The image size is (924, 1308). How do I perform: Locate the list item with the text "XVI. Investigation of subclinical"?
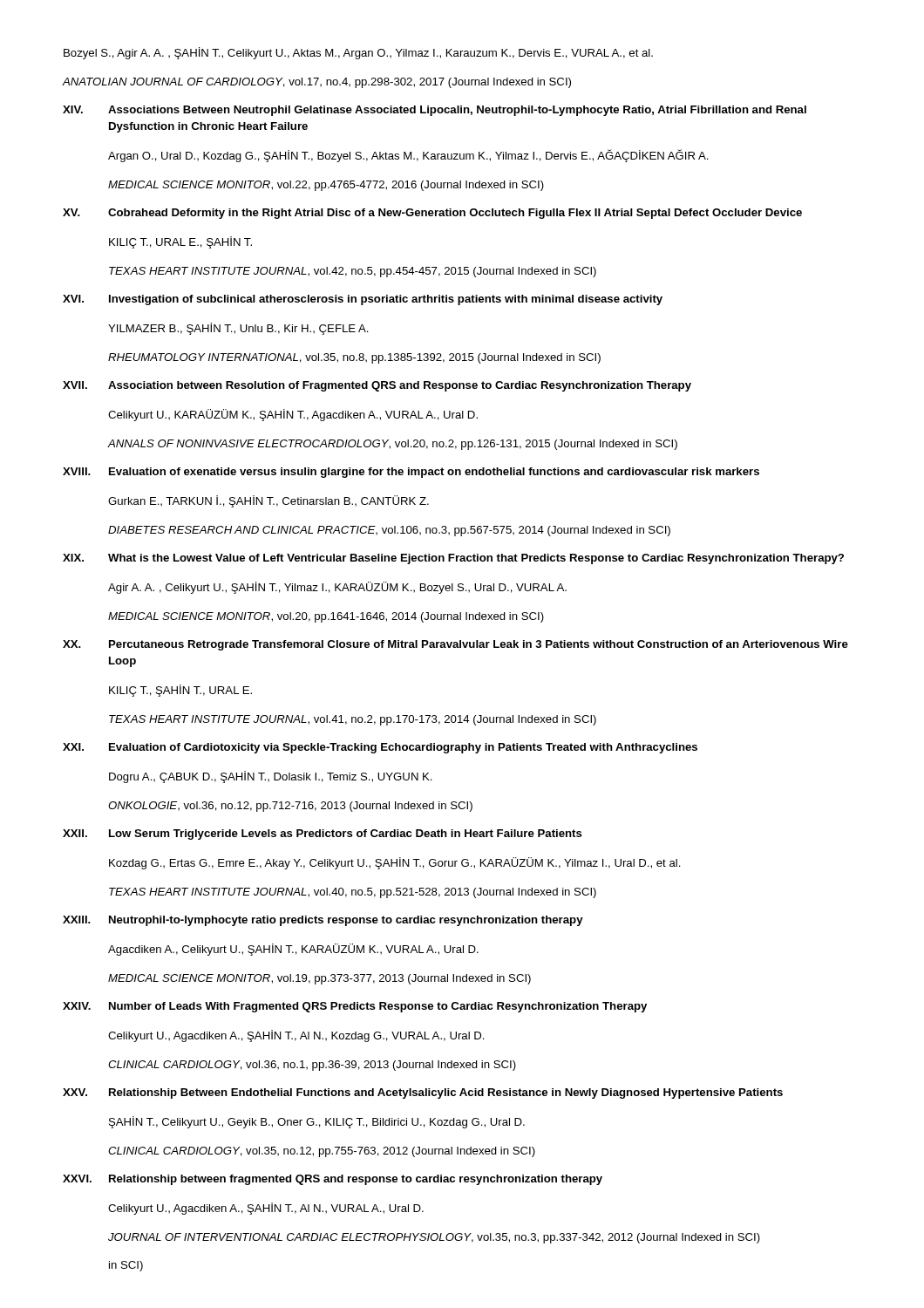coord(462,300)
